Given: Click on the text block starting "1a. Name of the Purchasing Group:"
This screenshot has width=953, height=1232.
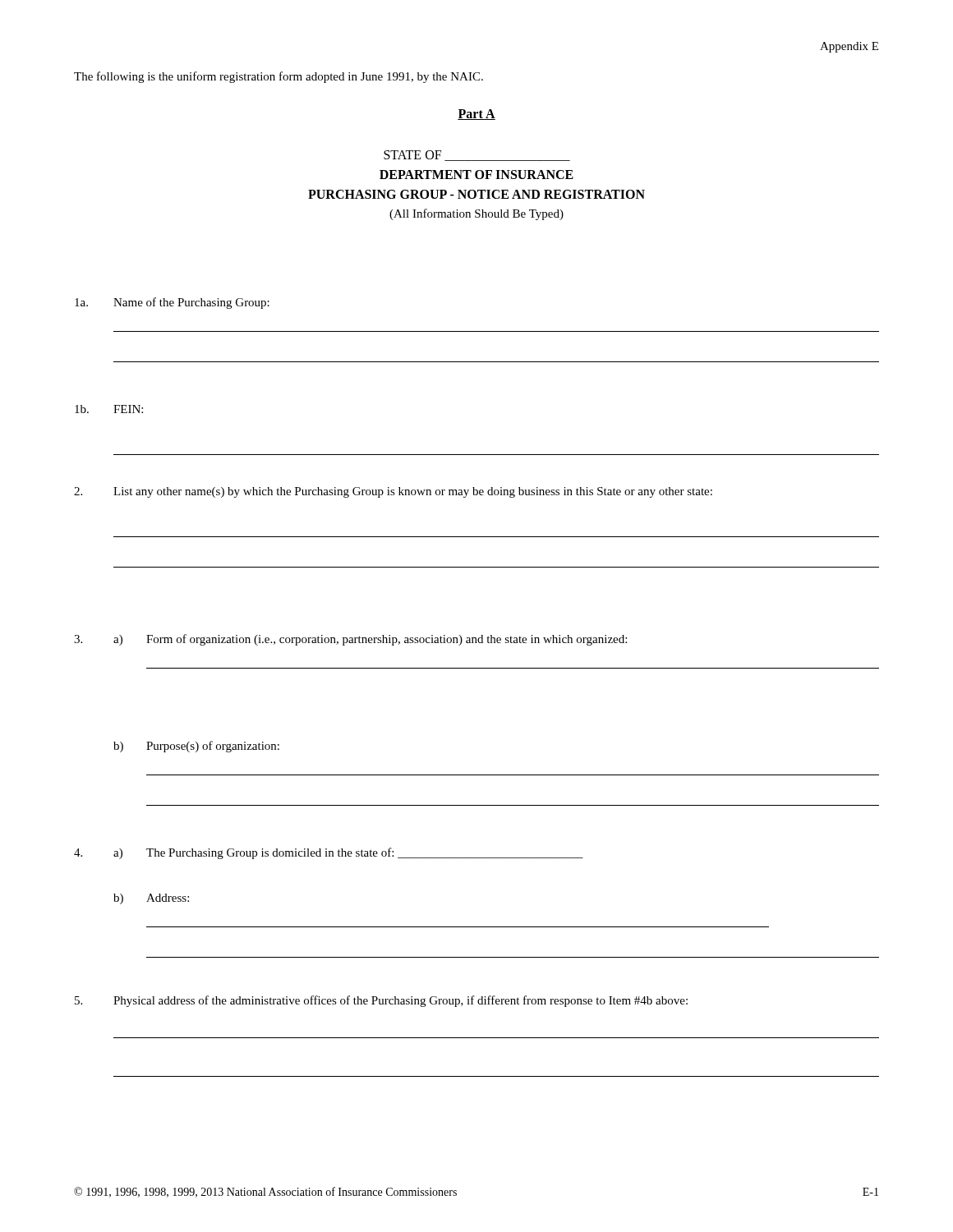Looking at the screenshot, I should coord(476,329).
